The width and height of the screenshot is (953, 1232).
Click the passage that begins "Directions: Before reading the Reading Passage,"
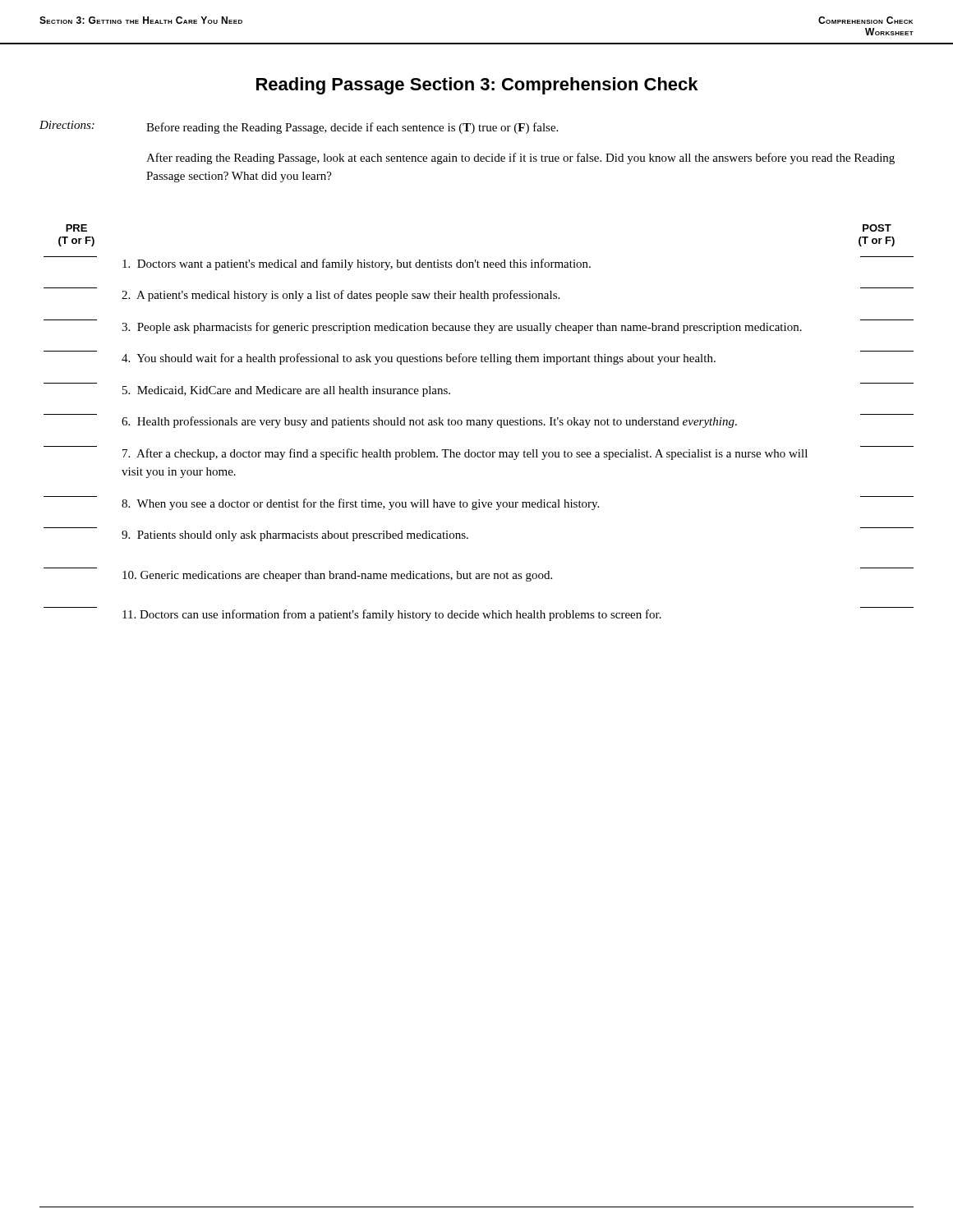(x=476, y=158)
